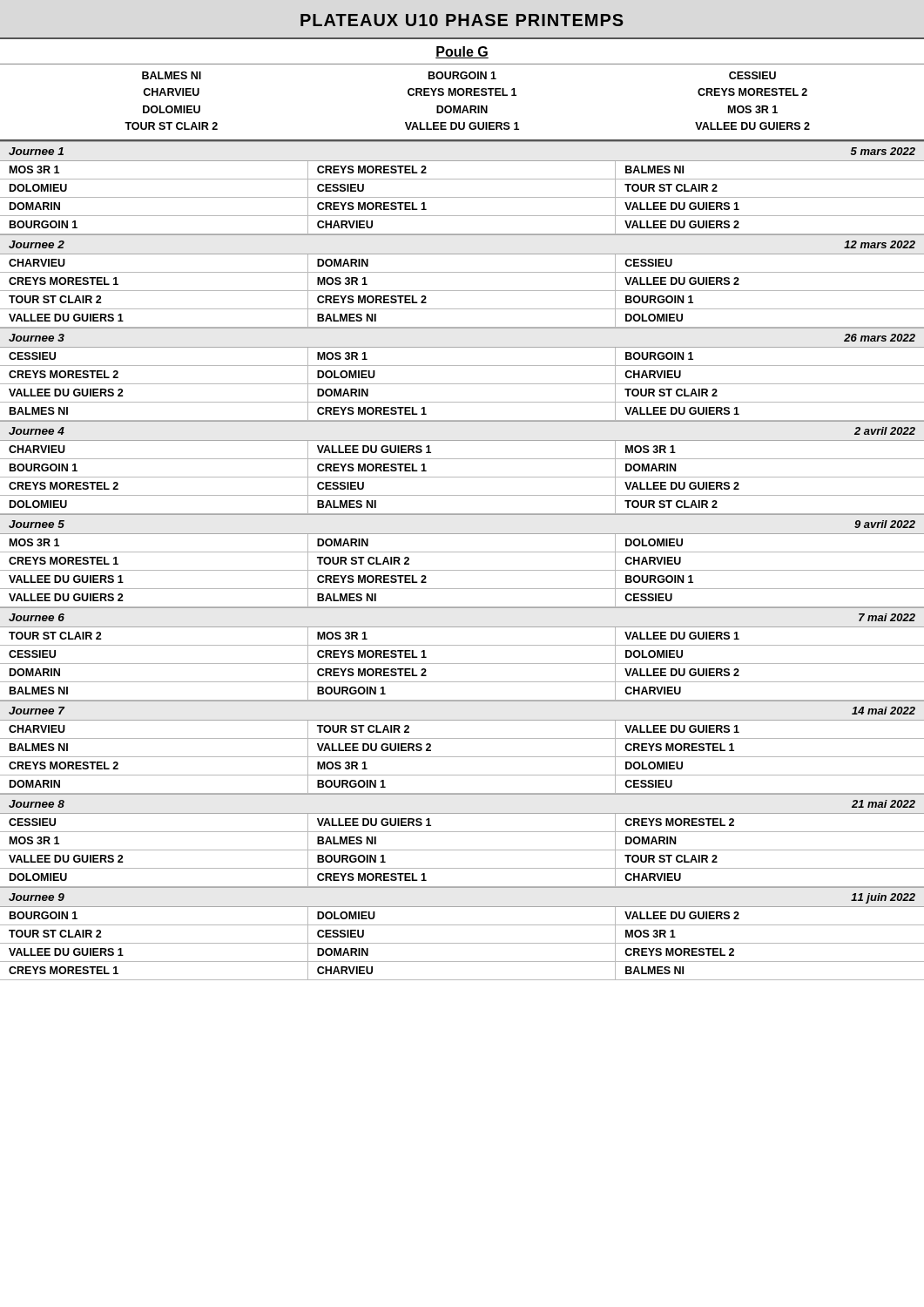Select the section header that reads "Journee 9 11 juin 2022"

coord(462,897)
